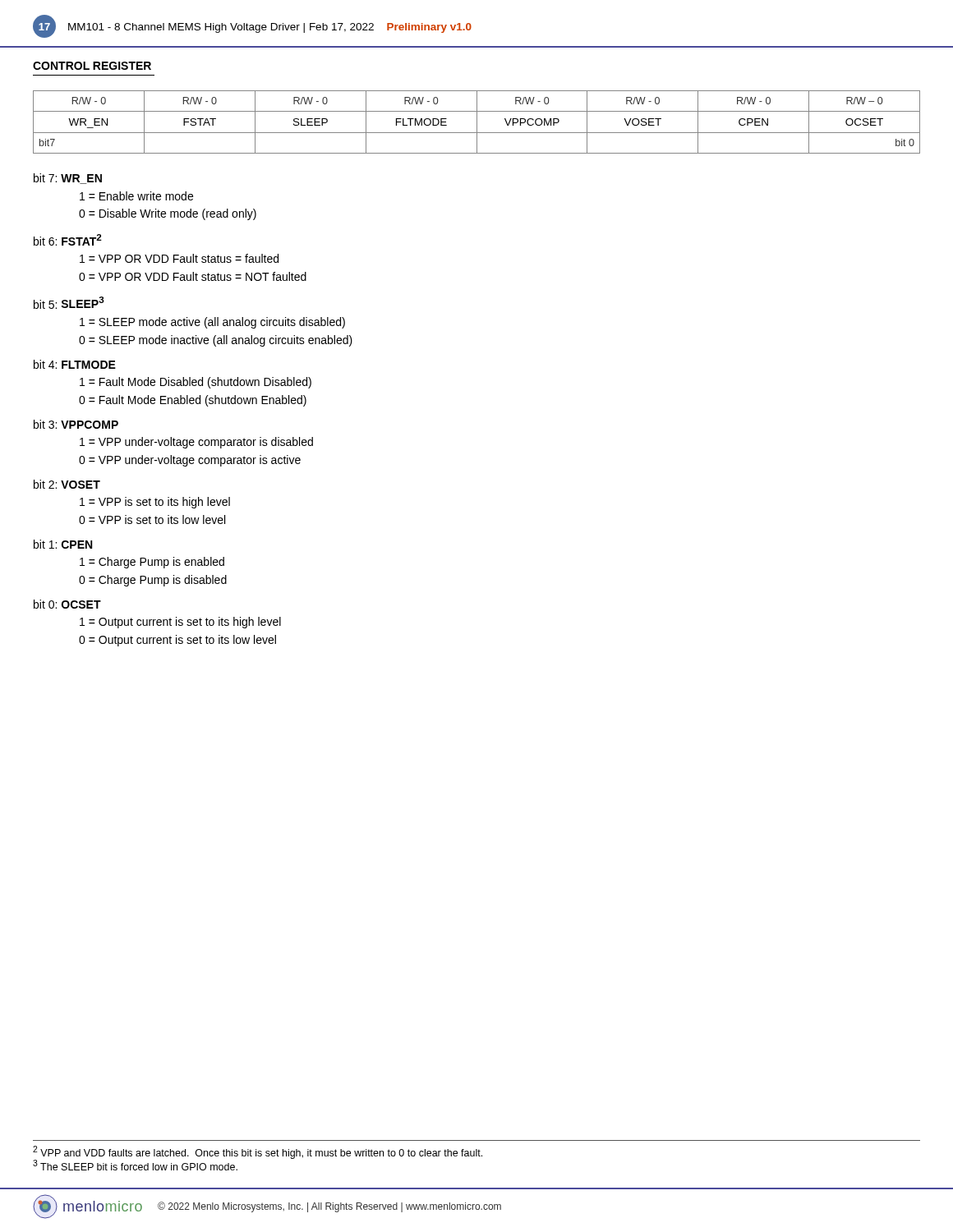The width and height of the screenshot is (953, 1232).
Task: Click on the text block starting "bit 7: WR_EN"
Action: [68, 179]
